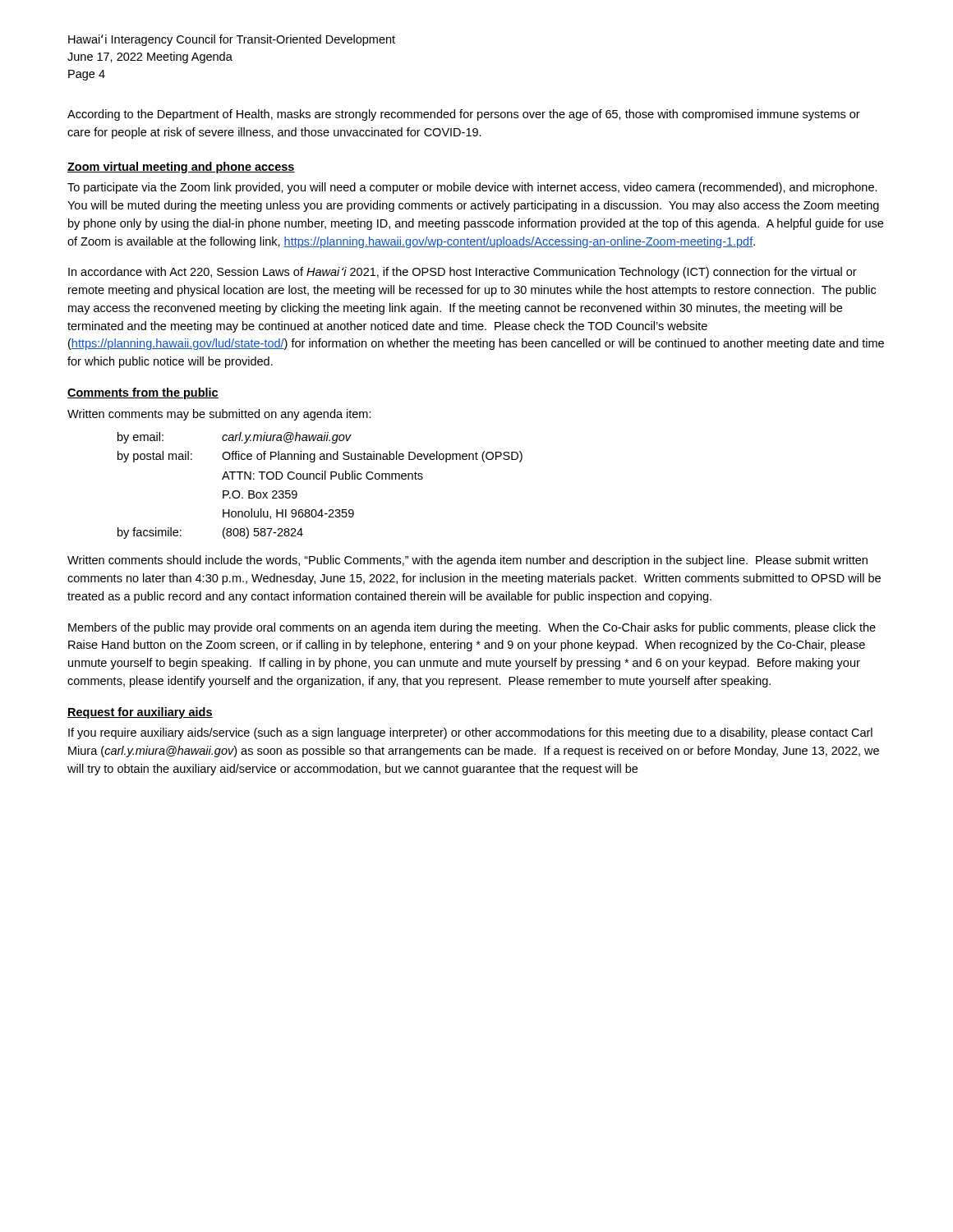Find the text block starting "Request for auxiliary aids"
This screenshot has width=953, height=1232.
pyautogui.click(x=140, y=712)
